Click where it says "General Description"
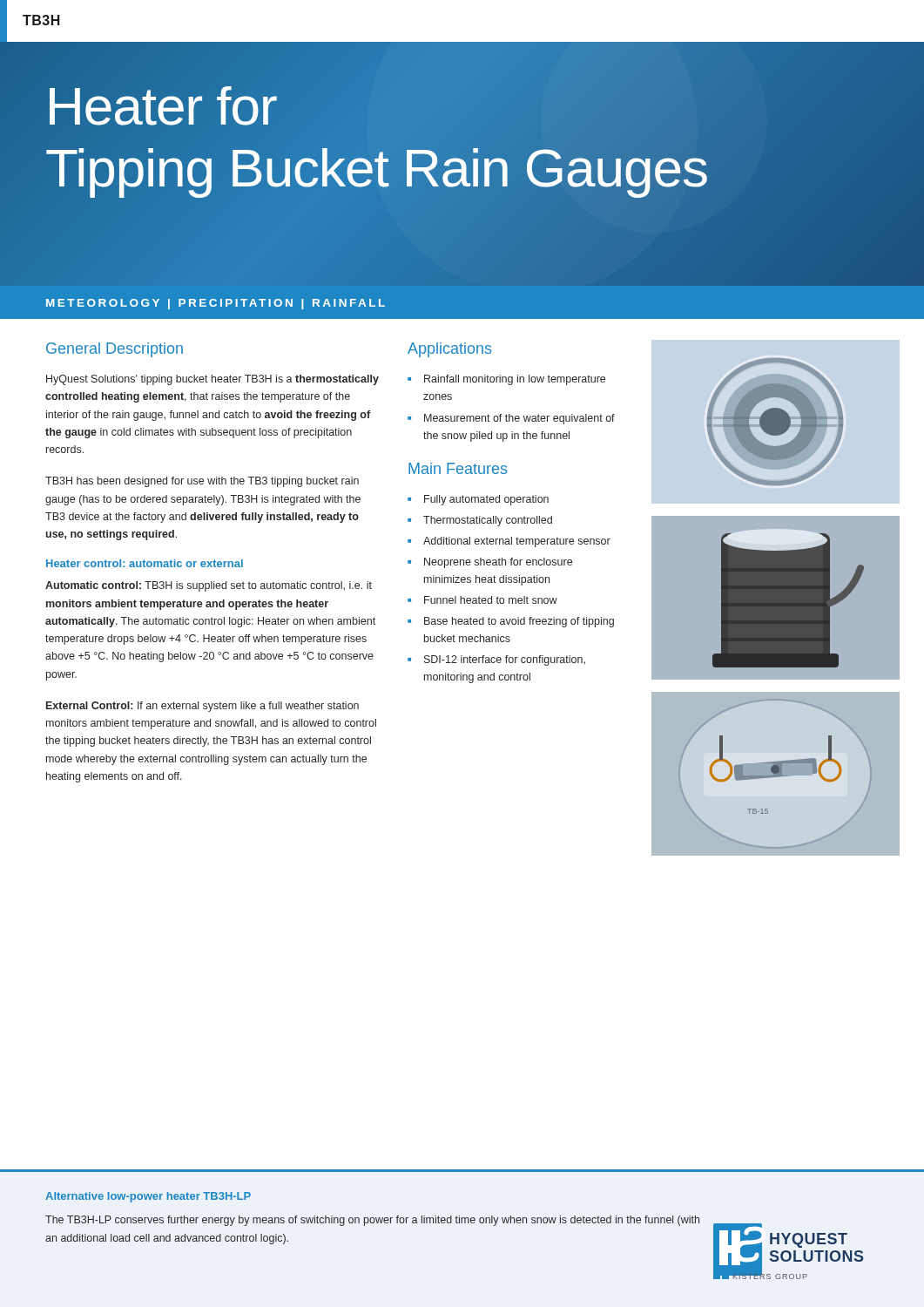 (115, 349)
